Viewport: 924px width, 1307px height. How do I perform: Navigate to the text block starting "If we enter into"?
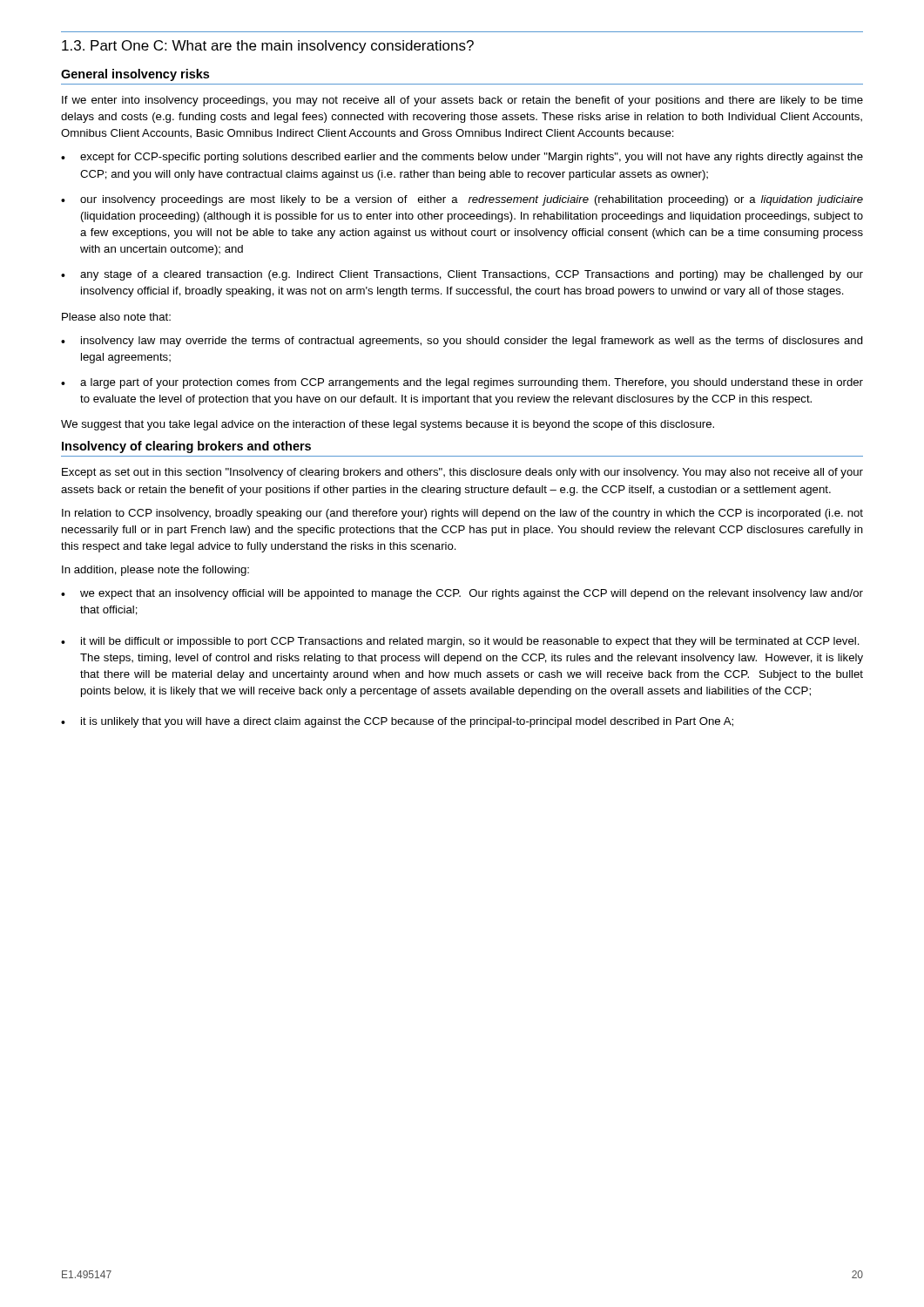462,117
